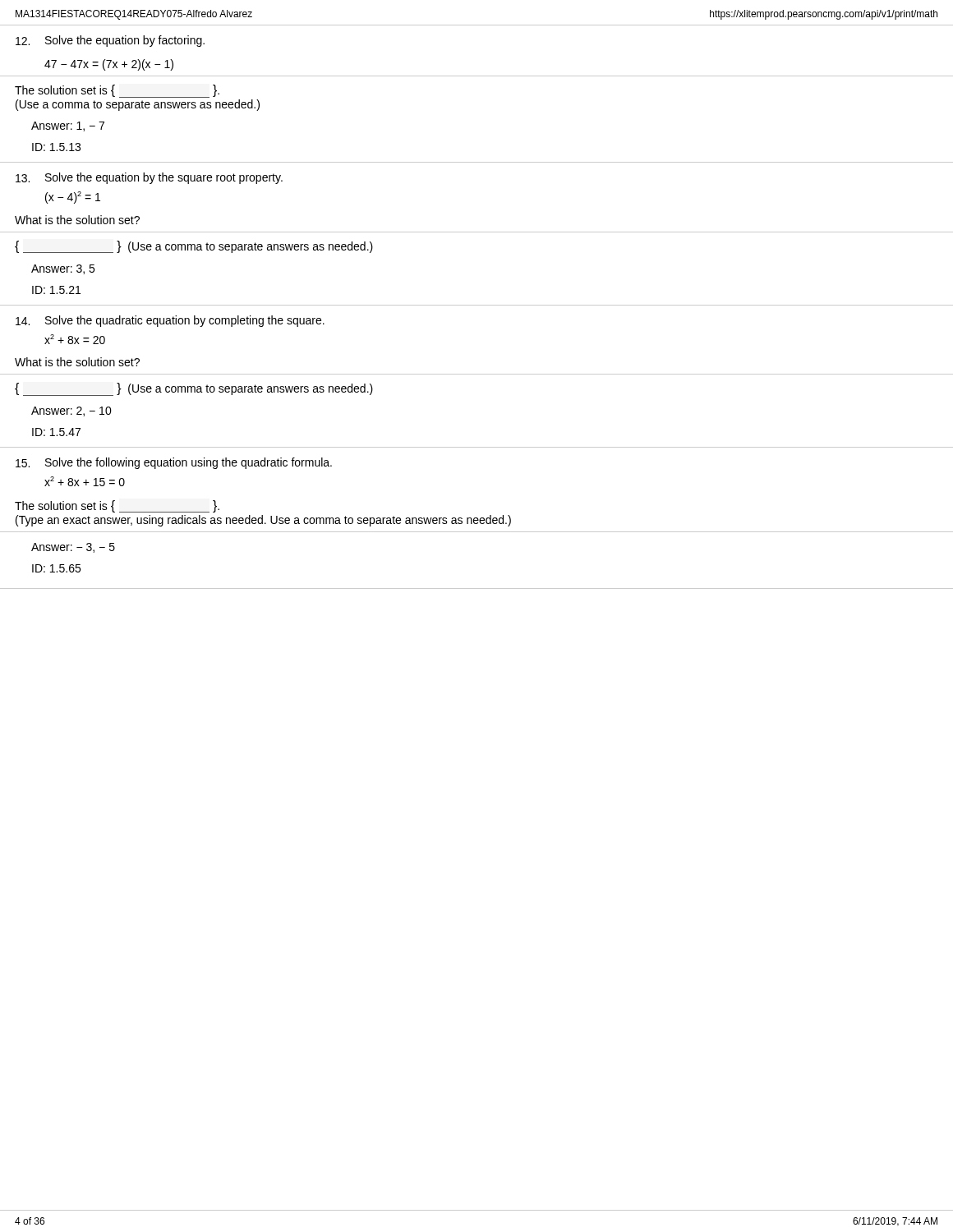The width and height of the screenshot is (953, 1232).
Task: Select the list item that reads "13. Solve the equation by the square root"
Action: (476, 233)
